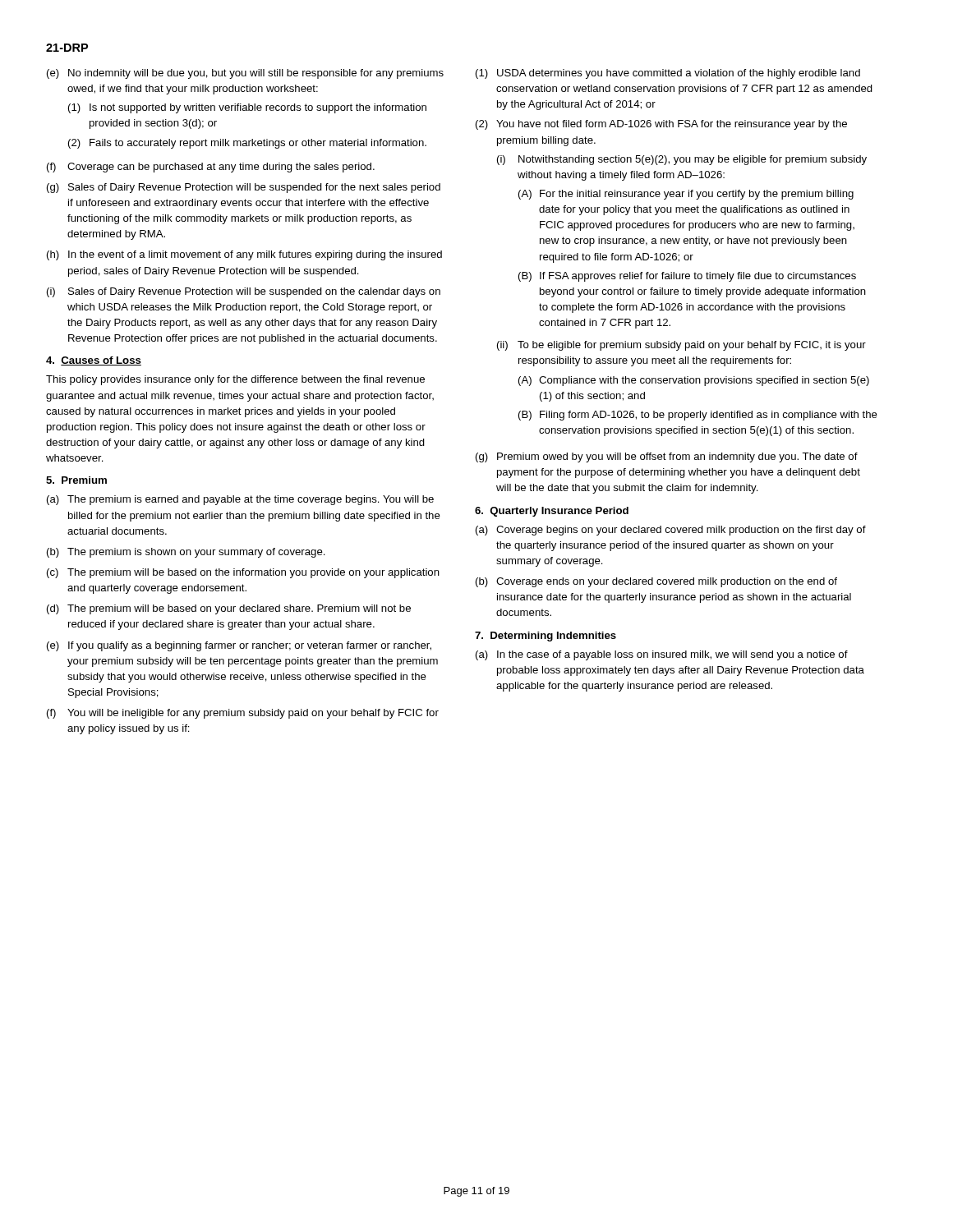Point to the block beginning "(a) In the case of a"
The width and height of the screenshot is (953, 1232).
point(676,670)
